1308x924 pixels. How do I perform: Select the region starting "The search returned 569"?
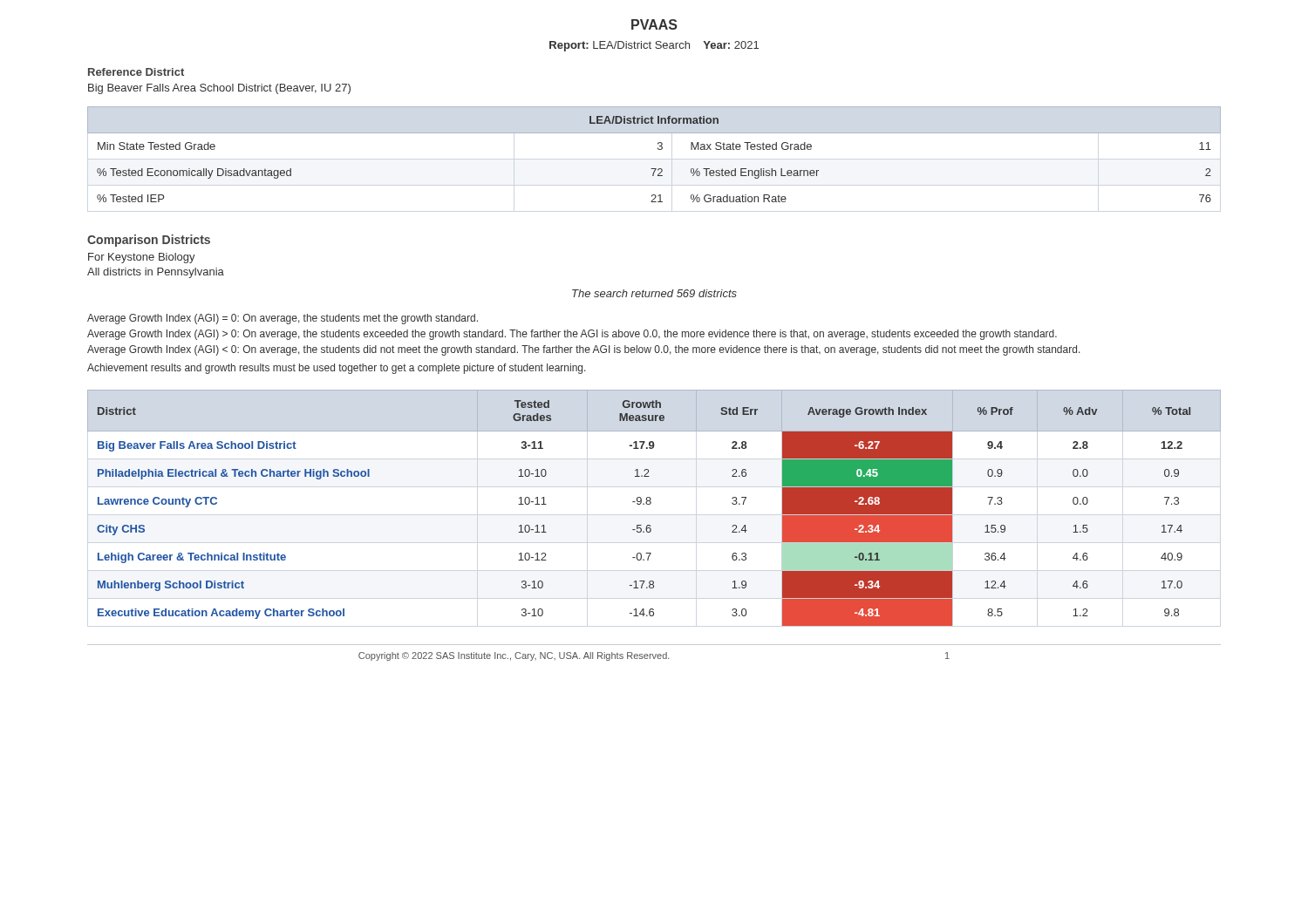coord(654,293)
